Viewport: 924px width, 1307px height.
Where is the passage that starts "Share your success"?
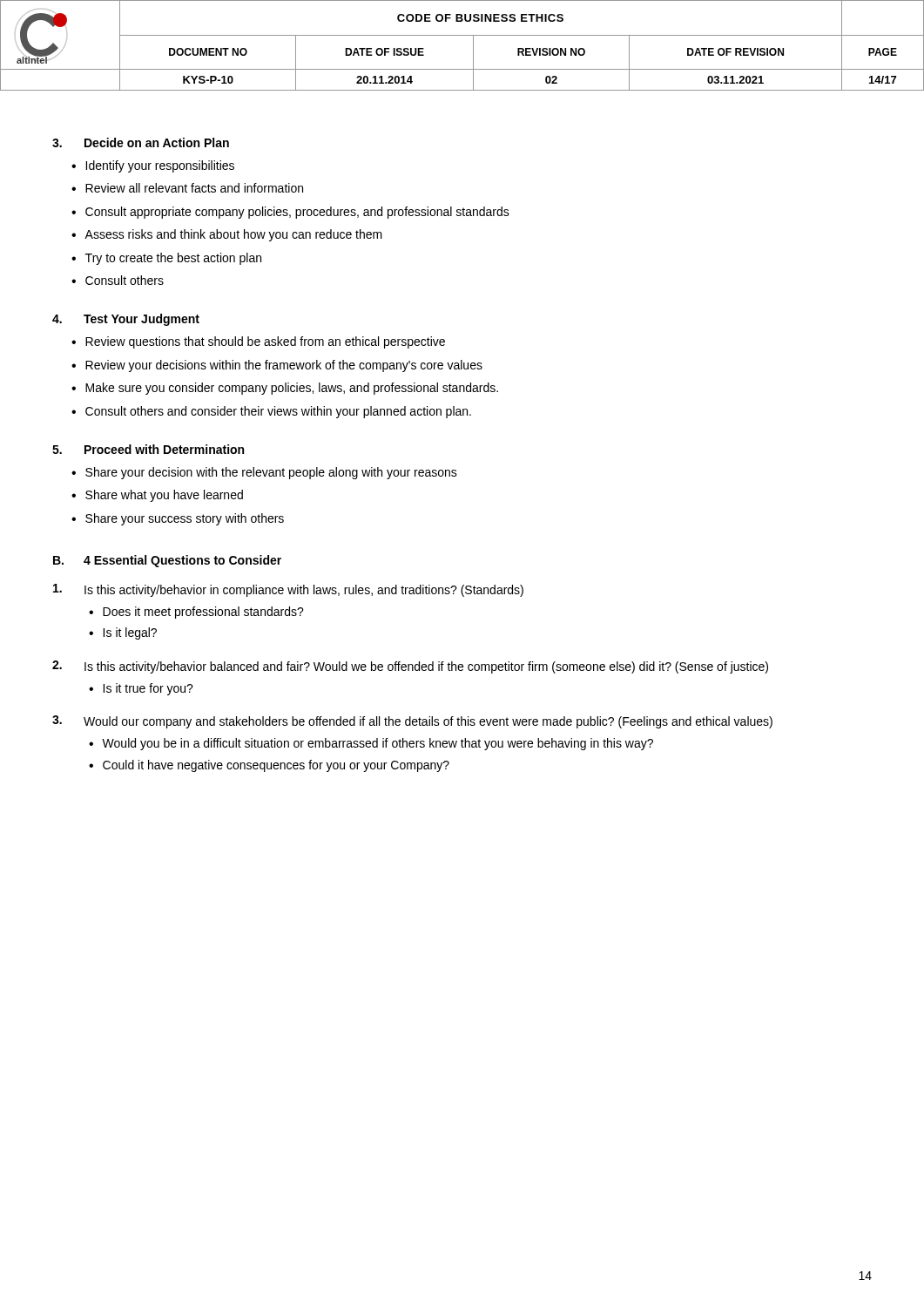[185, 518]
